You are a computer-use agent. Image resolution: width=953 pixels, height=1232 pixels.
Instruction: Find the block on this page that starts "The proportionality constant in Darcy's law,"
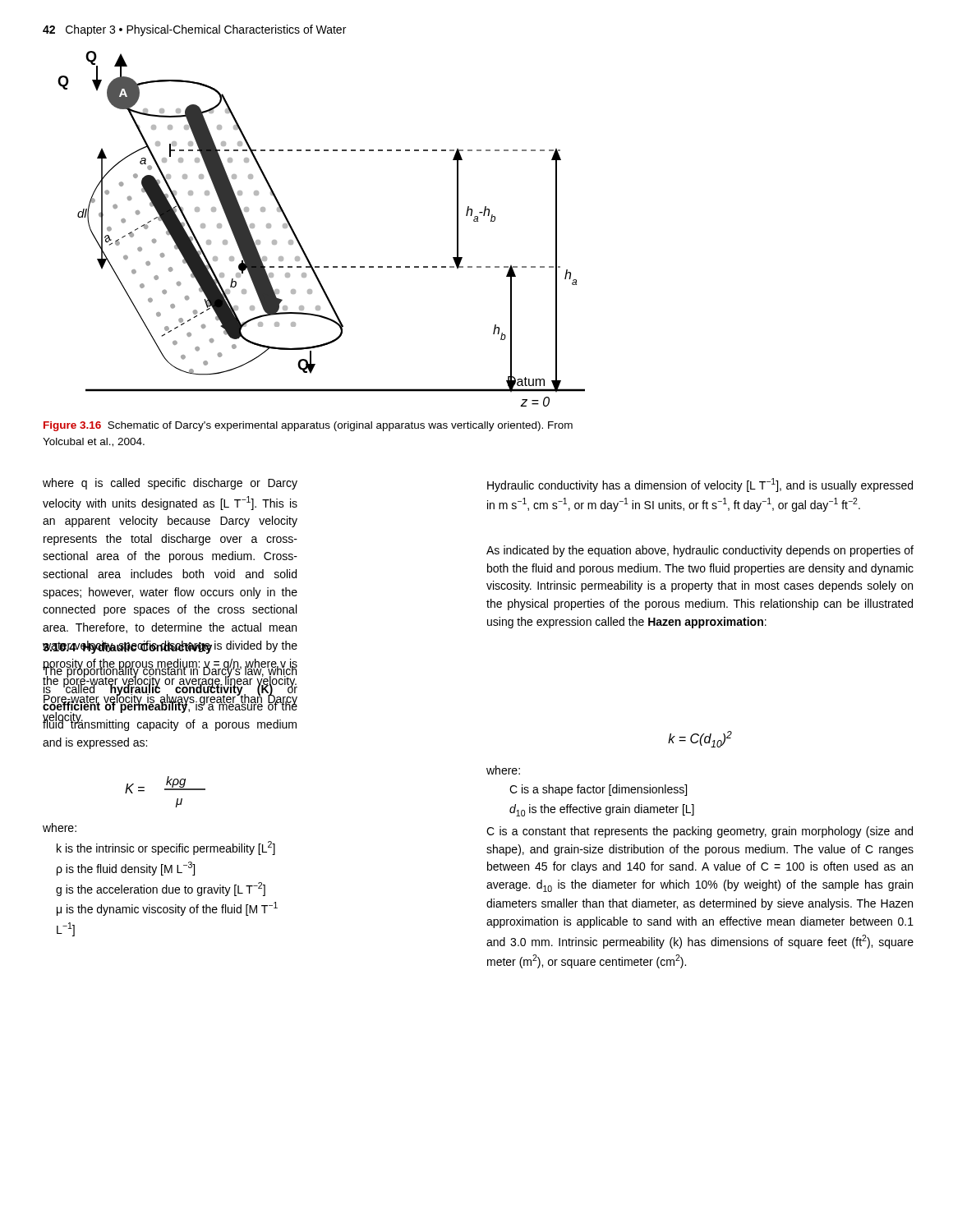coord(170,707)
